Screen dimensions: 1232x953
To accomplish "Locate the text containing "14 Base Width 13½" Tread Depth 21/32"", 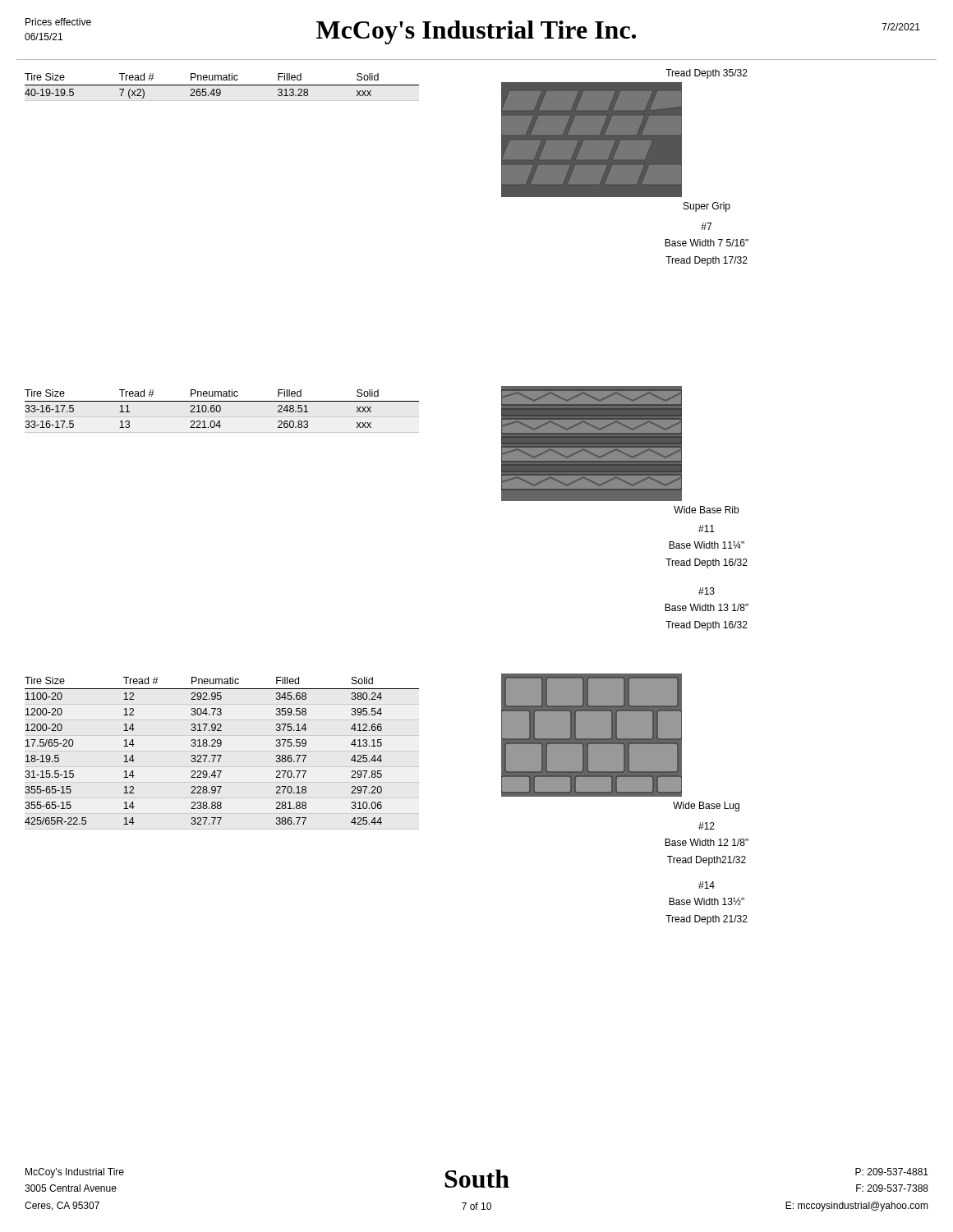I will coord(707,902).
